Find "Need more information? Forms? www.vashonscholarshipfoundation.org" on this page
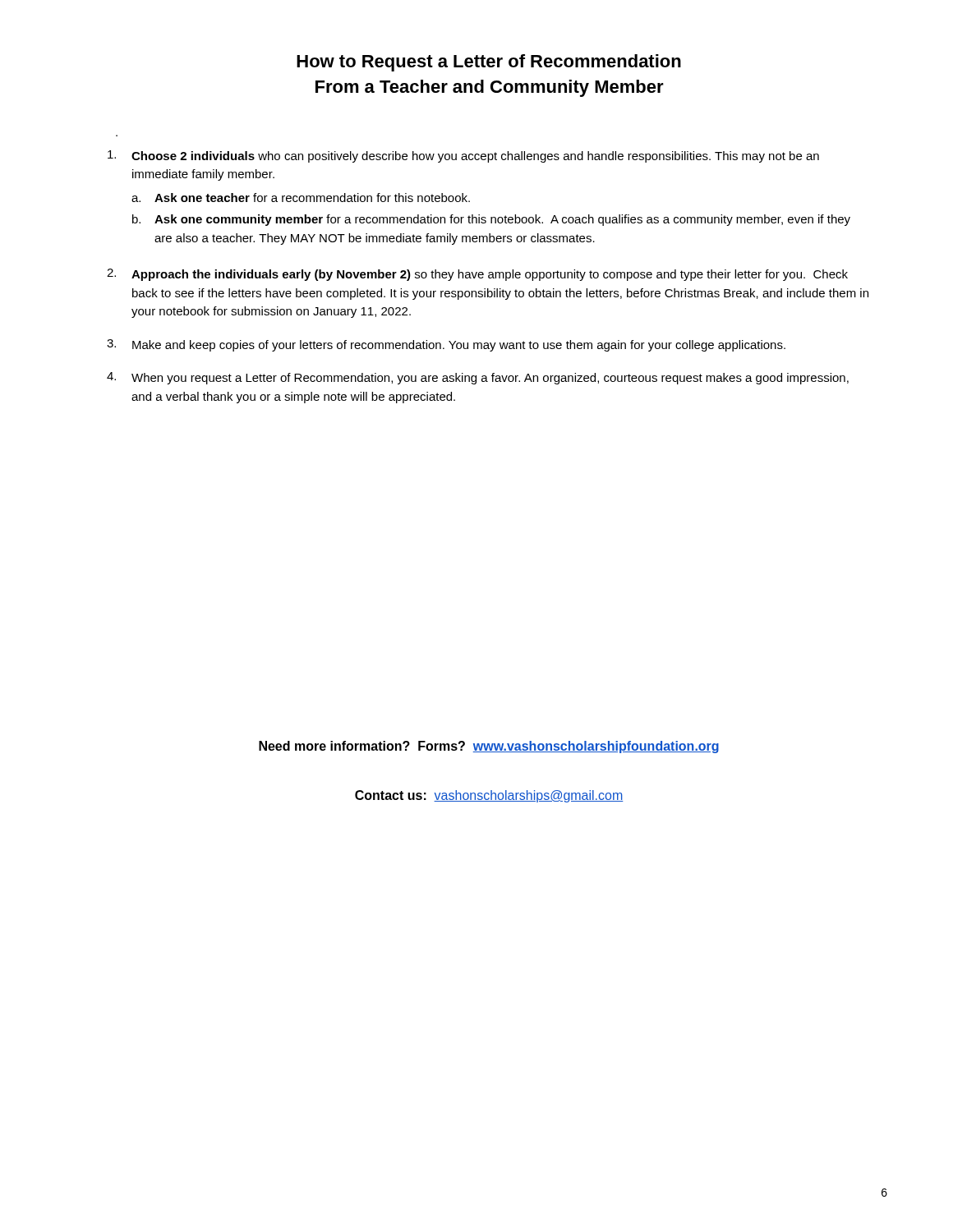The width and height of the screenshot is (953, 1232). pos(489,746)
